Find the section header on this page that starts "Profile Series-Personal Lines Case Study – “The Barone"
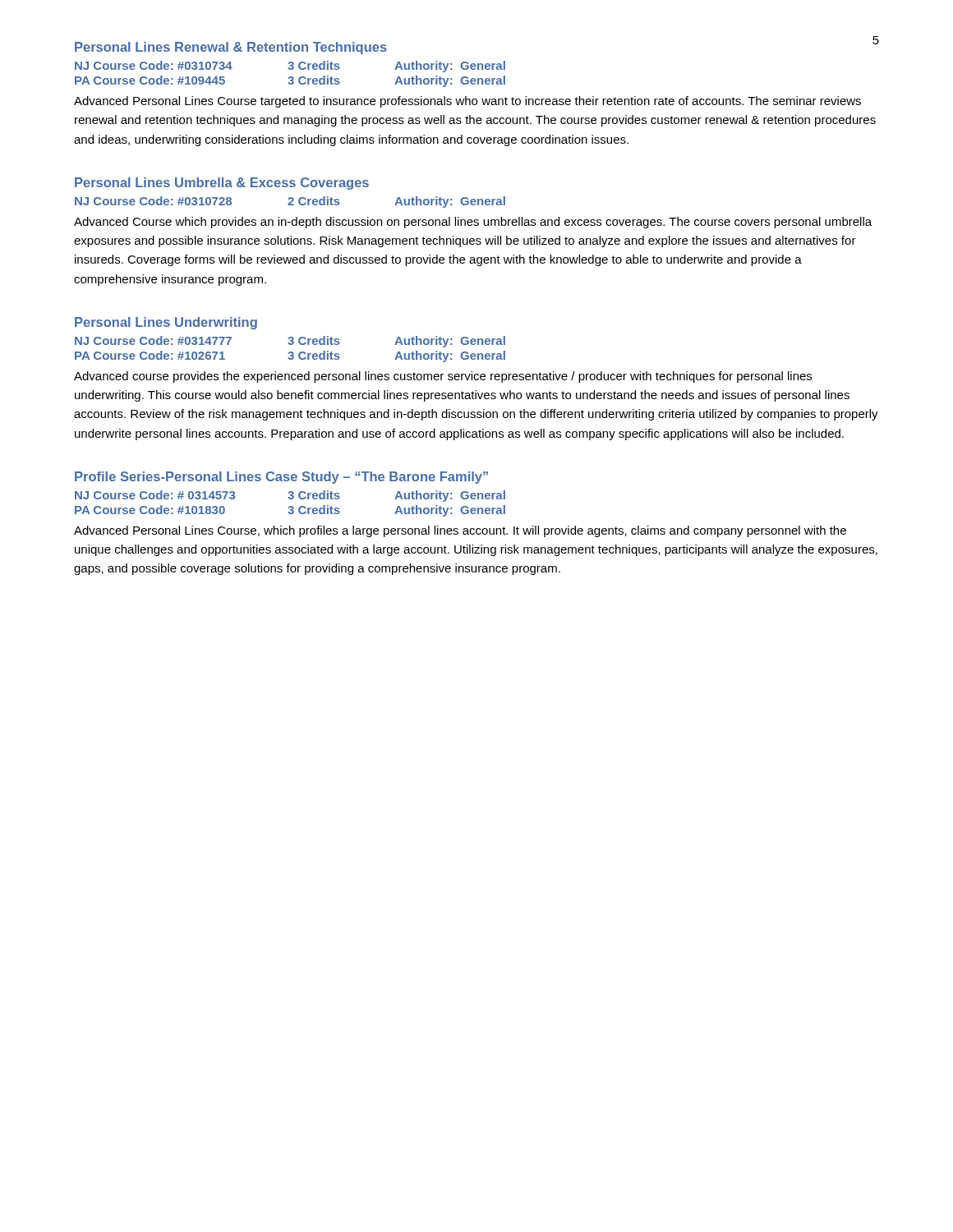This screenshot has height=1232, width=953. coord(476,523)
